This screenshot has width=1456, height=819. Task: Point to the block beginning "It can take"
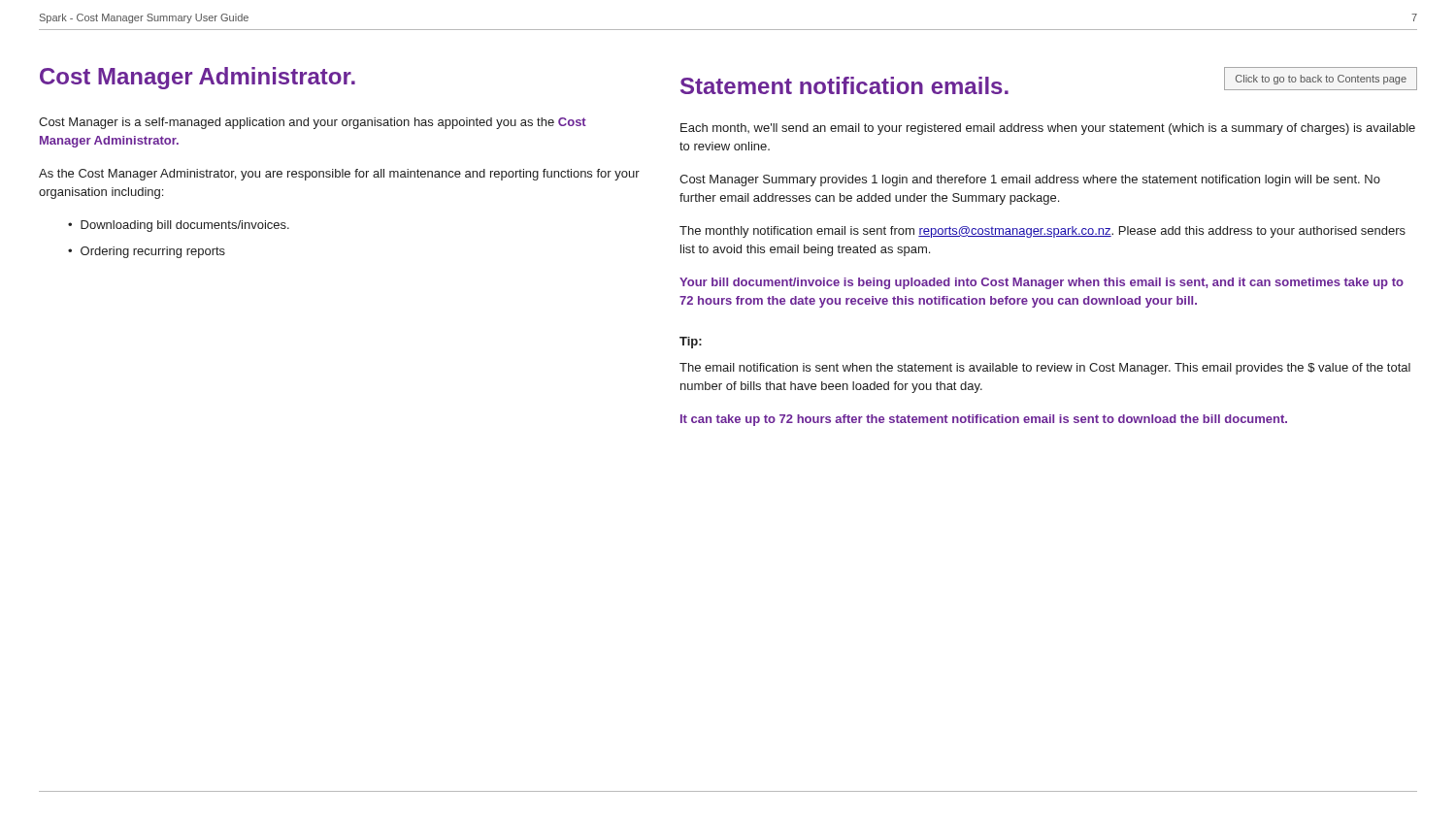point(984,419)
